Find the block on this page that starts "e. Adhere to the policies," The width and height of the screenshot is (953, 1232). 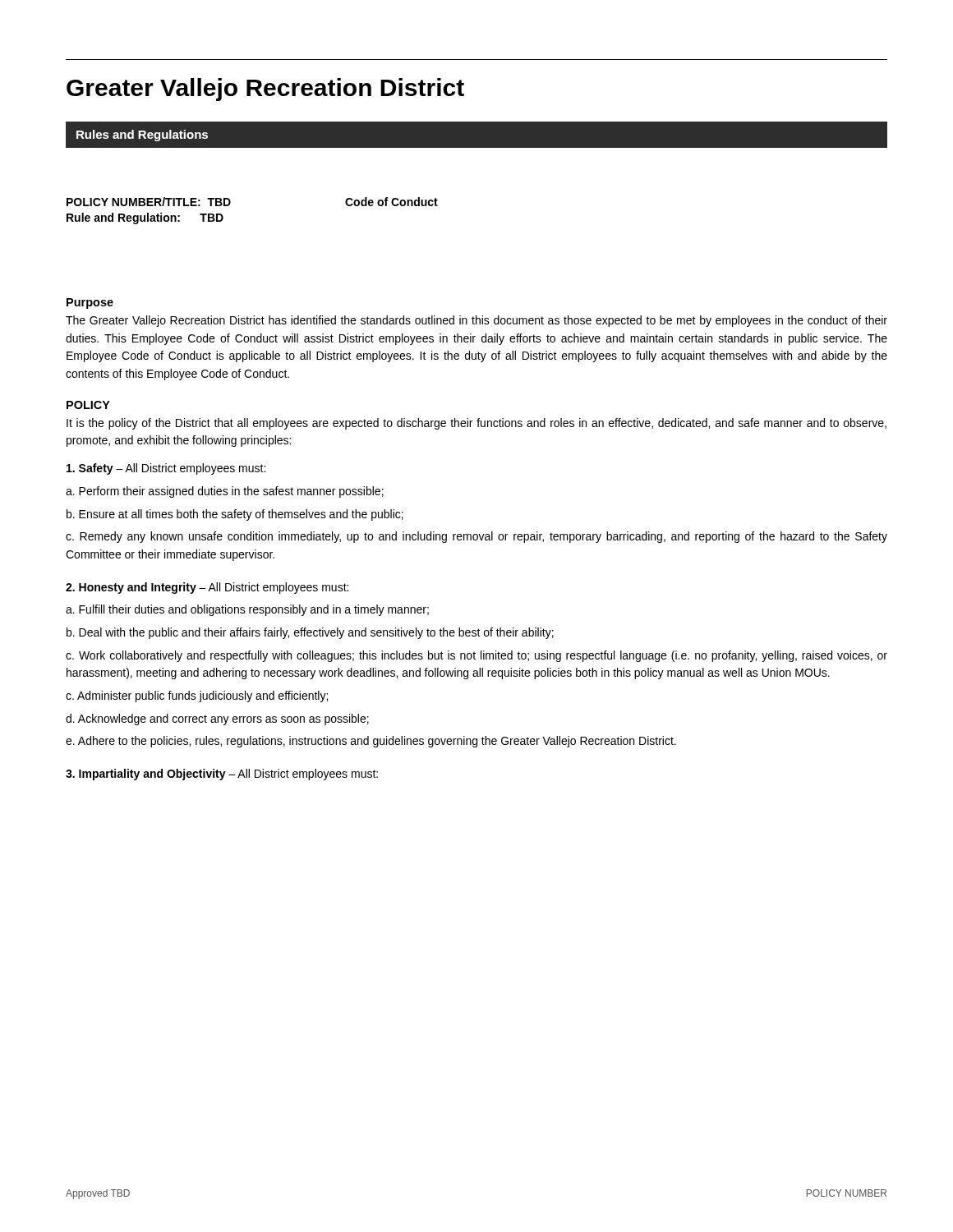tap(371, 741)
